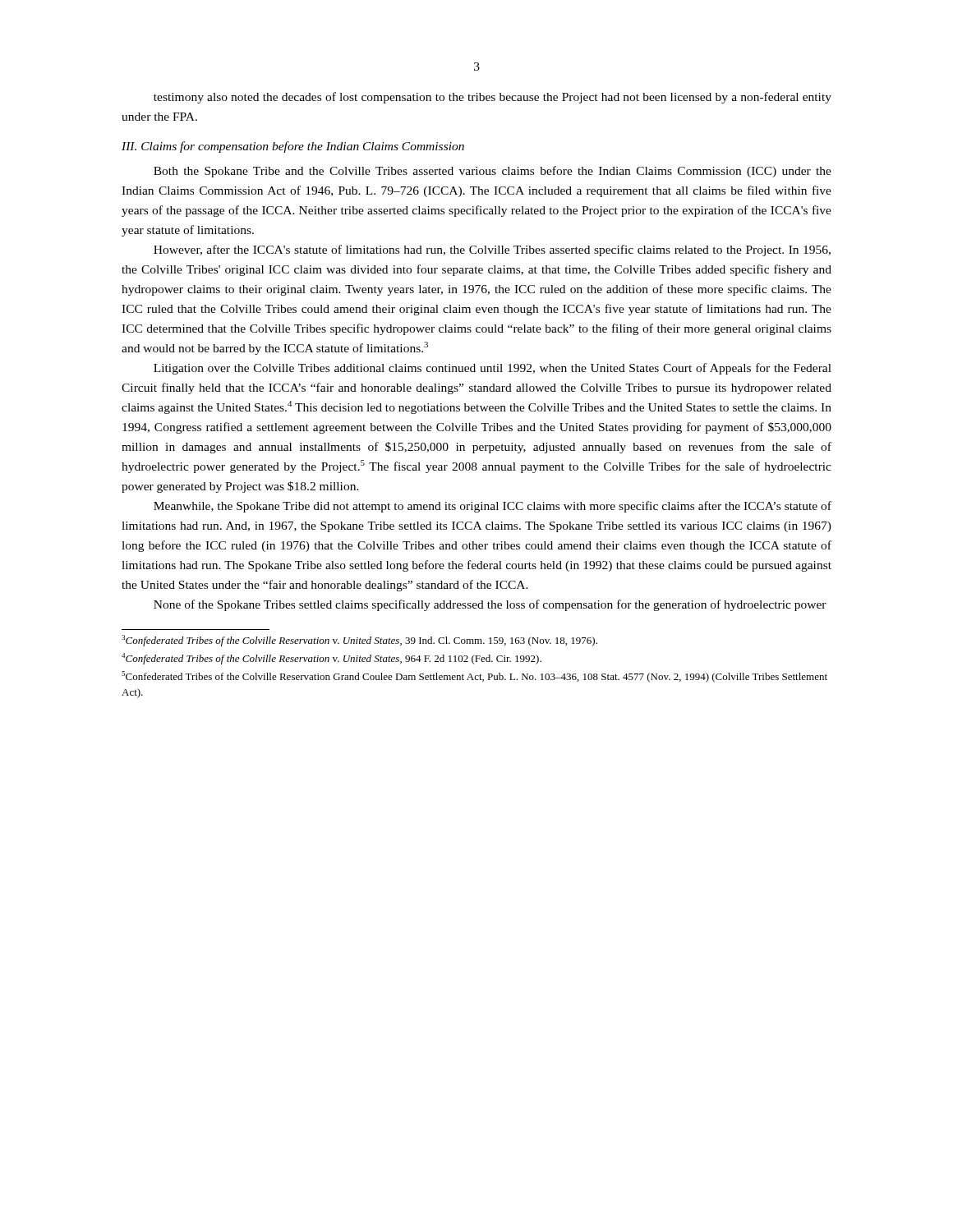Image resolution: width=953 pixels, height=1232 pixels.
Task: Locate the text block containing "None of the Spokane Tribes settled claims specifically"
Action: click(x=490, y=604)
